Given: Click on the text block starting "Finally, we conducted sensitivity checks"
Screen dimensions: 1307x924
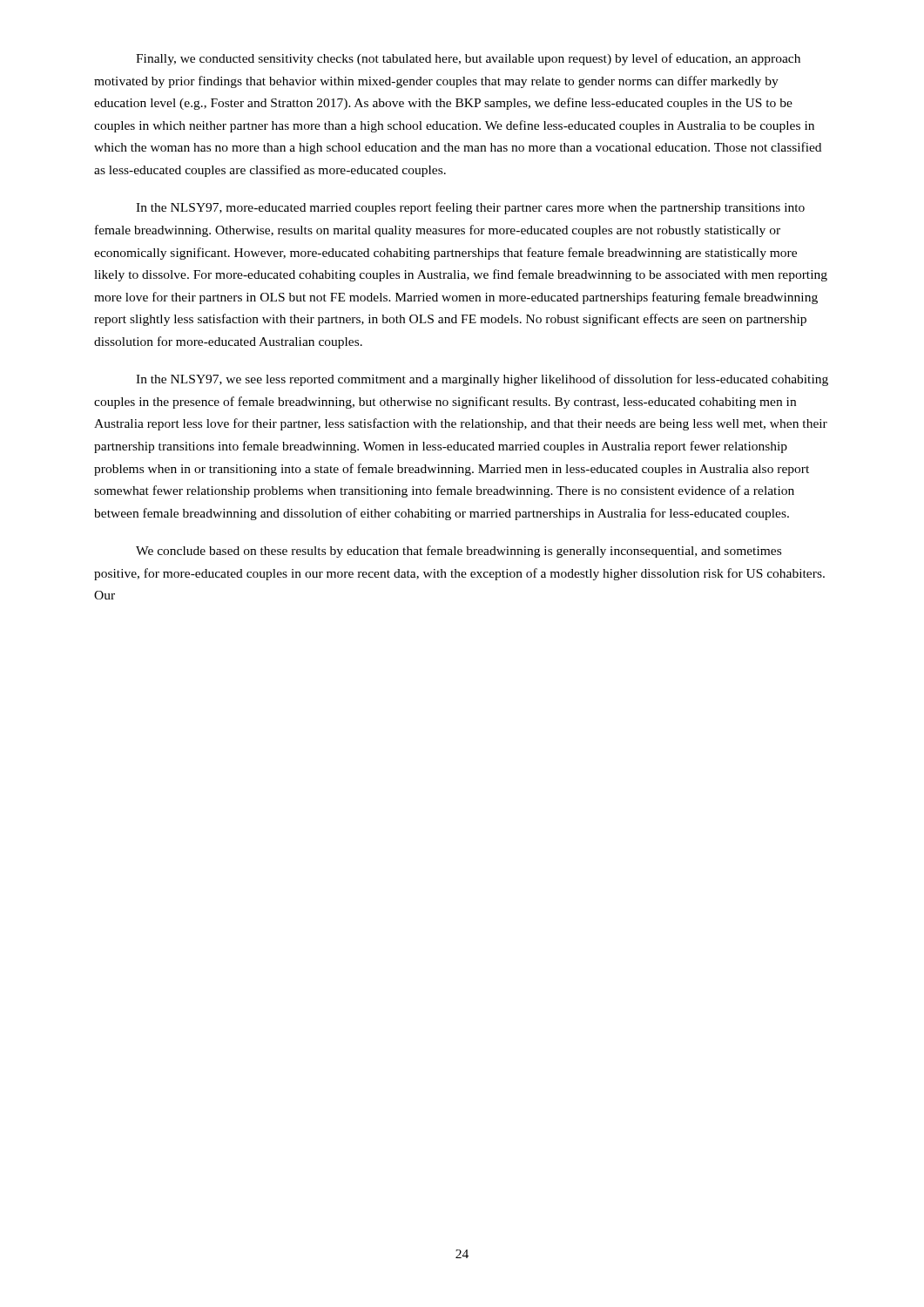Looking at the screenshot, I should [462, 114].
